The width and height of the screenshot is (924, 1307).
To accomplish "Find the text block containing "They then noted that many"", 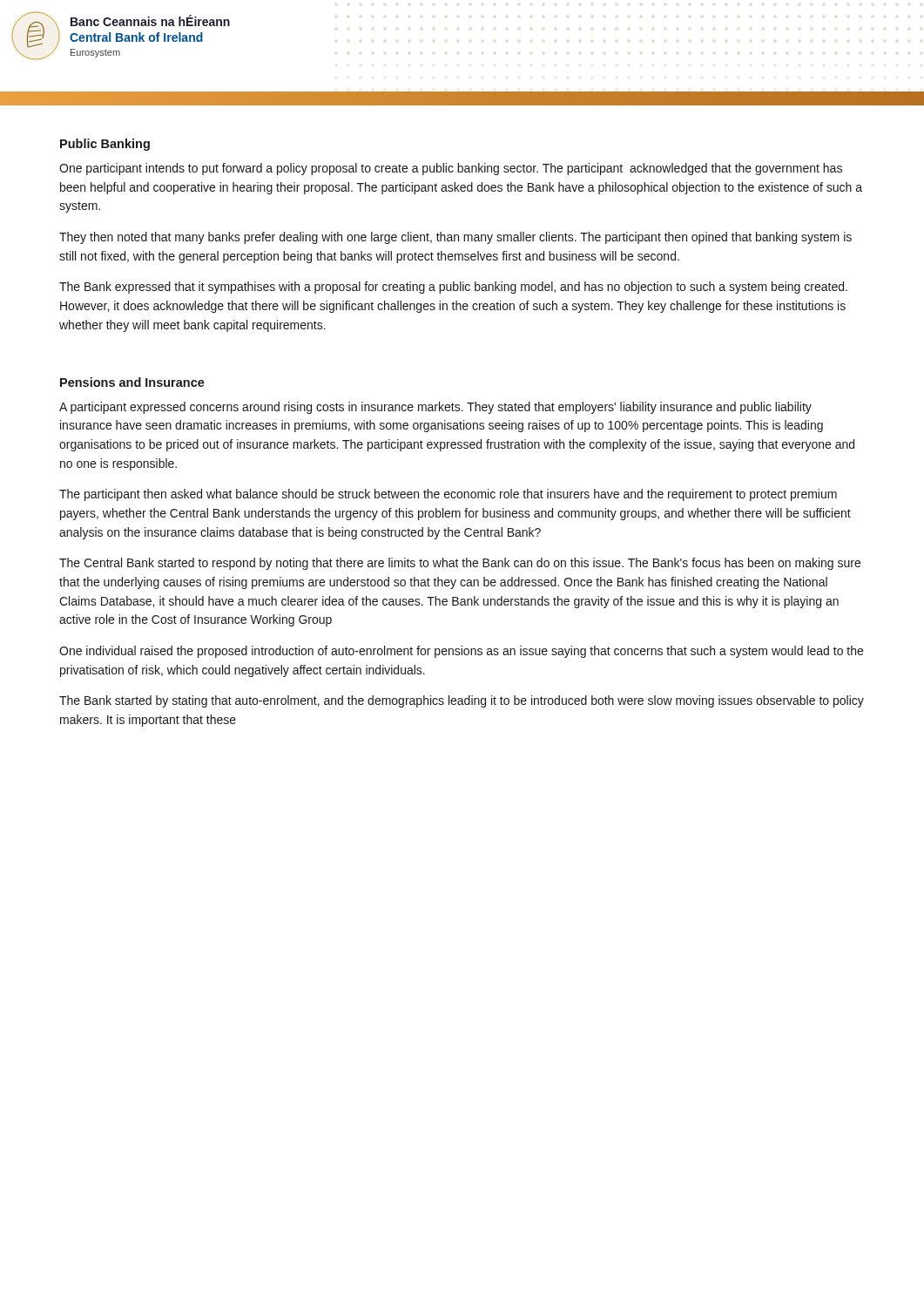I will (456, 247).
